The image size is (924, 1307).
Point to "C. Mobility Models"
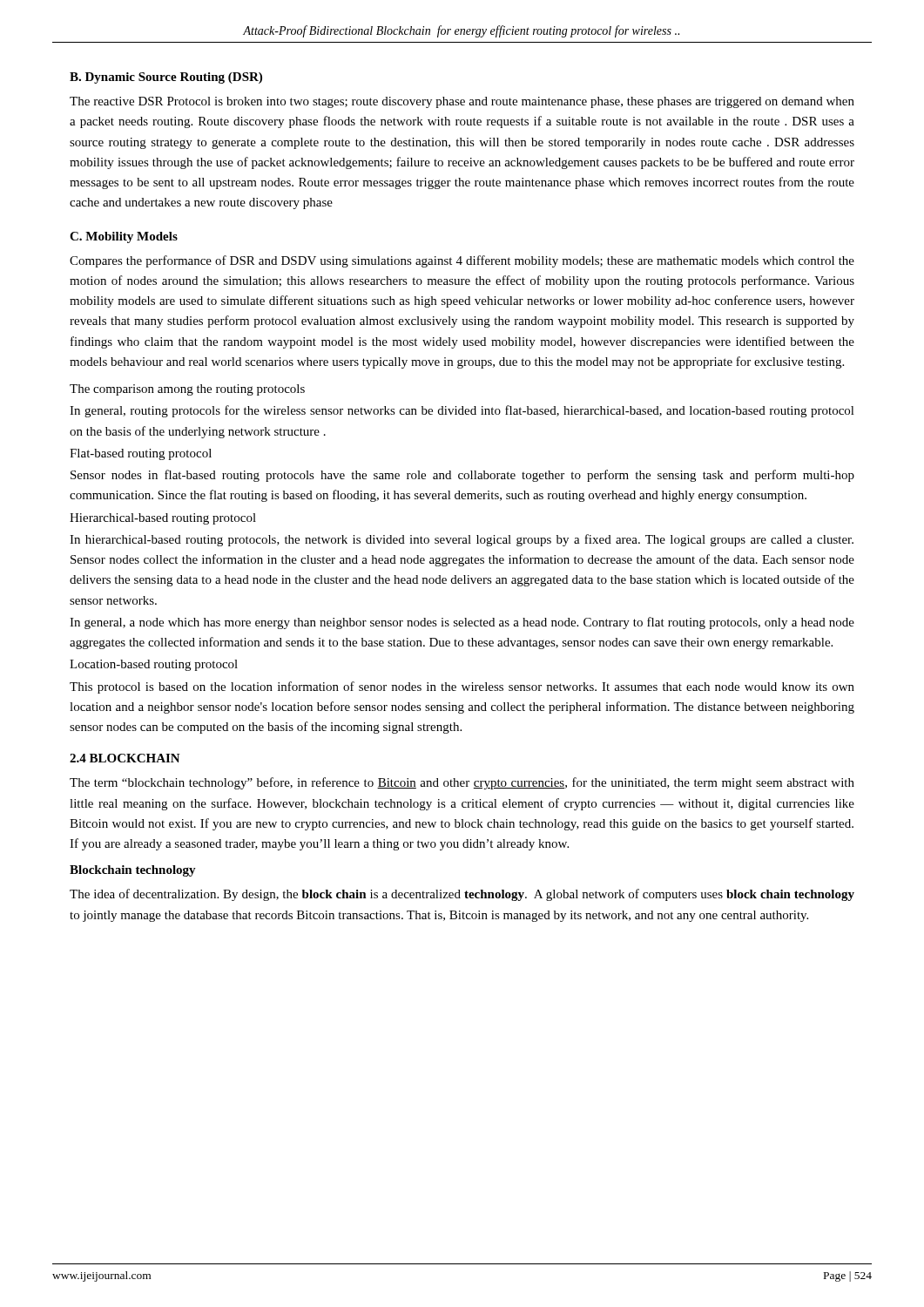tap(124, 236)
